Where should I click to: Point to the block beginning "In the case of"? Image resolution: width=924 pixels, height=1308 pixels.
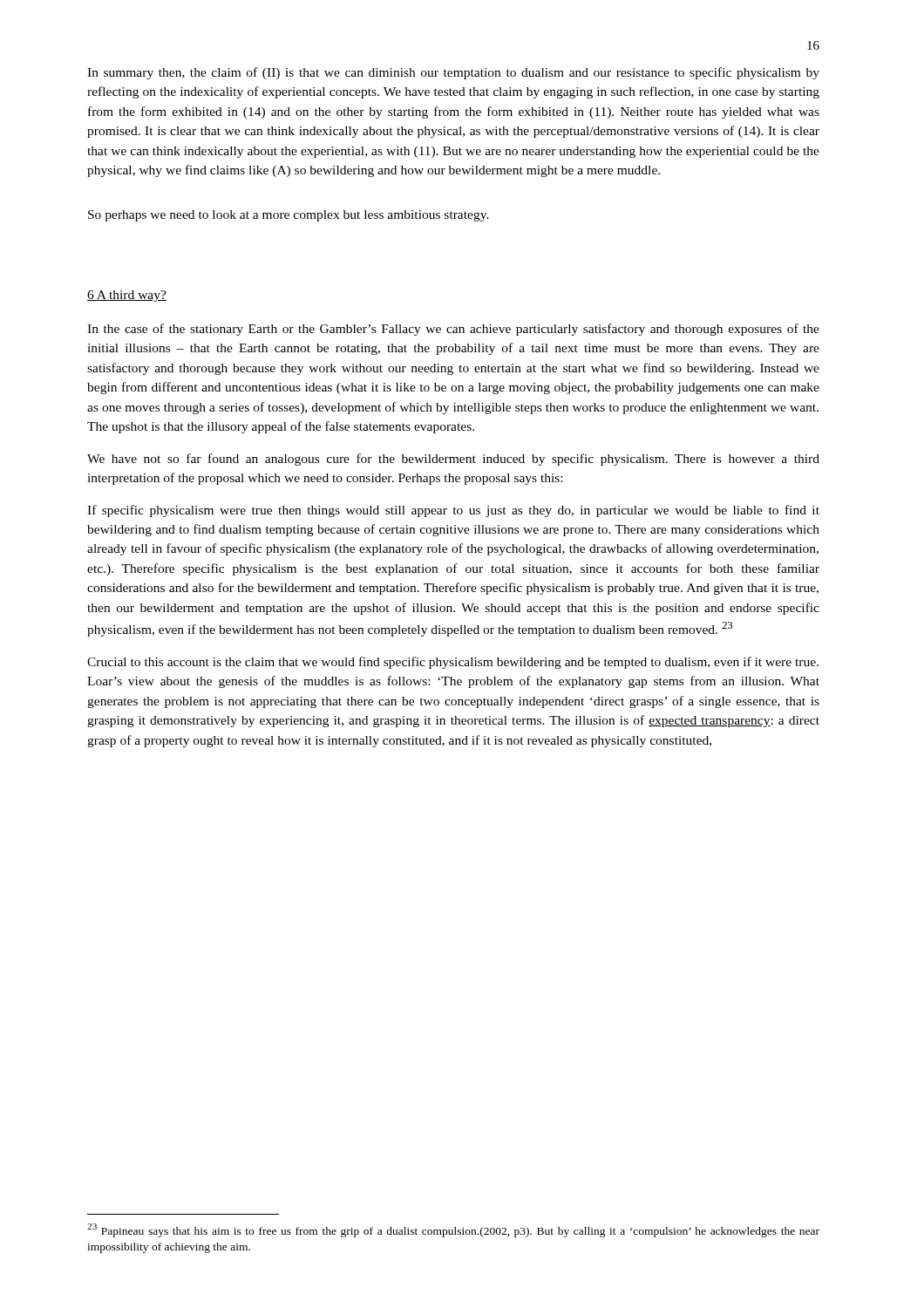[453, 377]
